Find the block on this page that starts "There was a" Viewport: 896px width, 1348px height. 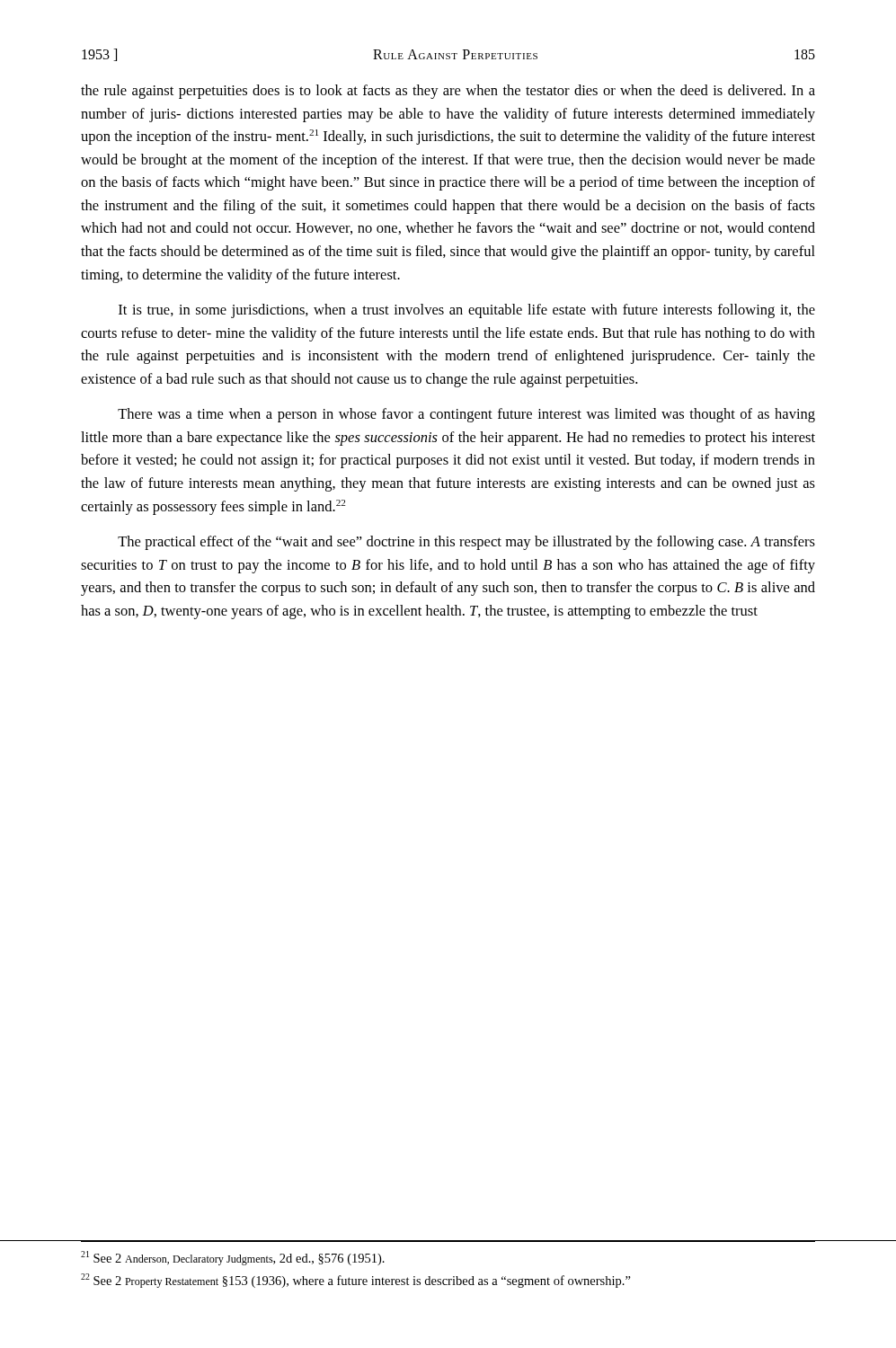pyautogui.click(x=448, y=460)
